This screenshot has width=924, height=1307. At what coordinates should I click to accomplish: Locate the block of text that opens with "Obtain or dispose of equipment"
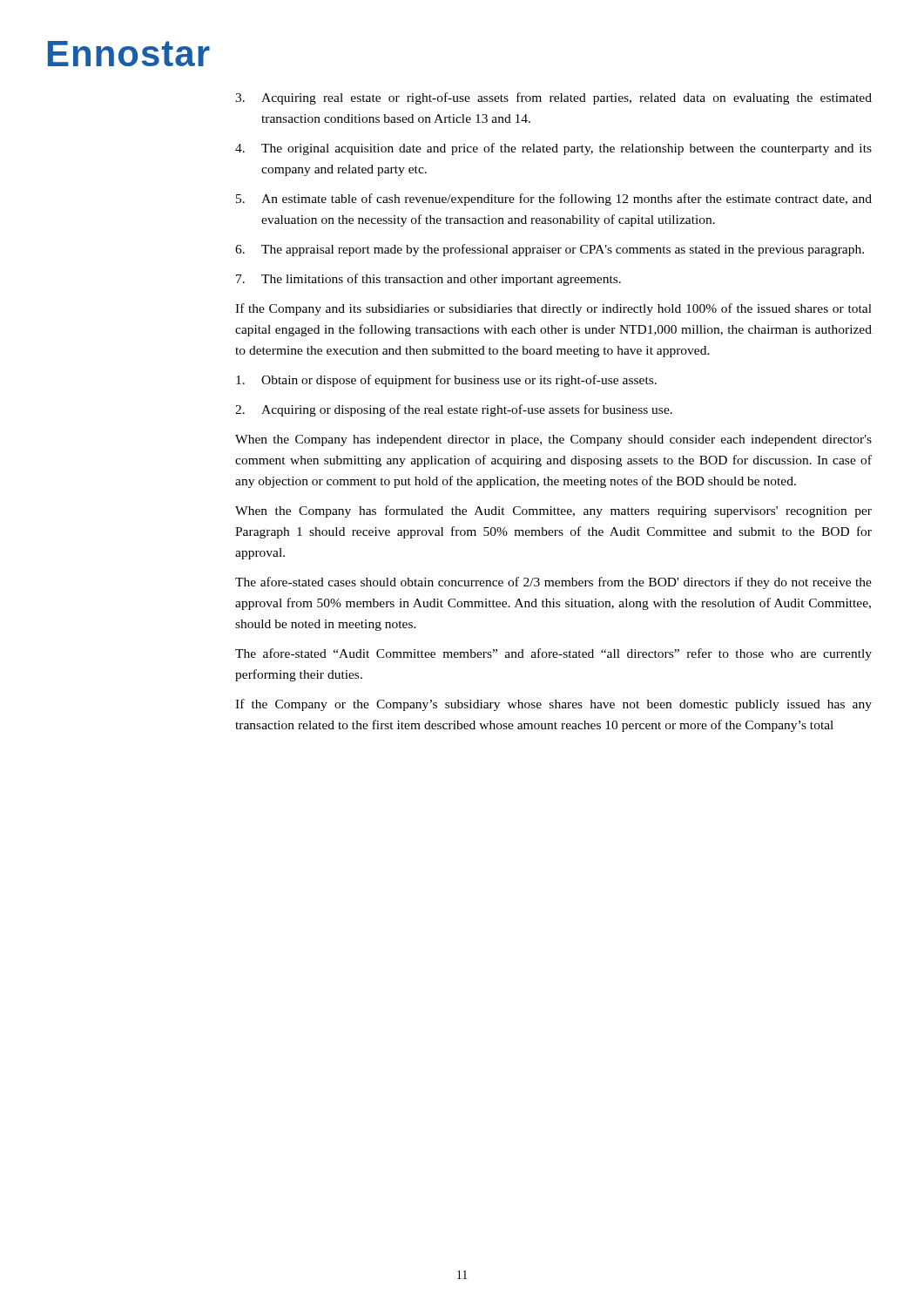click(x=553, y=380)
